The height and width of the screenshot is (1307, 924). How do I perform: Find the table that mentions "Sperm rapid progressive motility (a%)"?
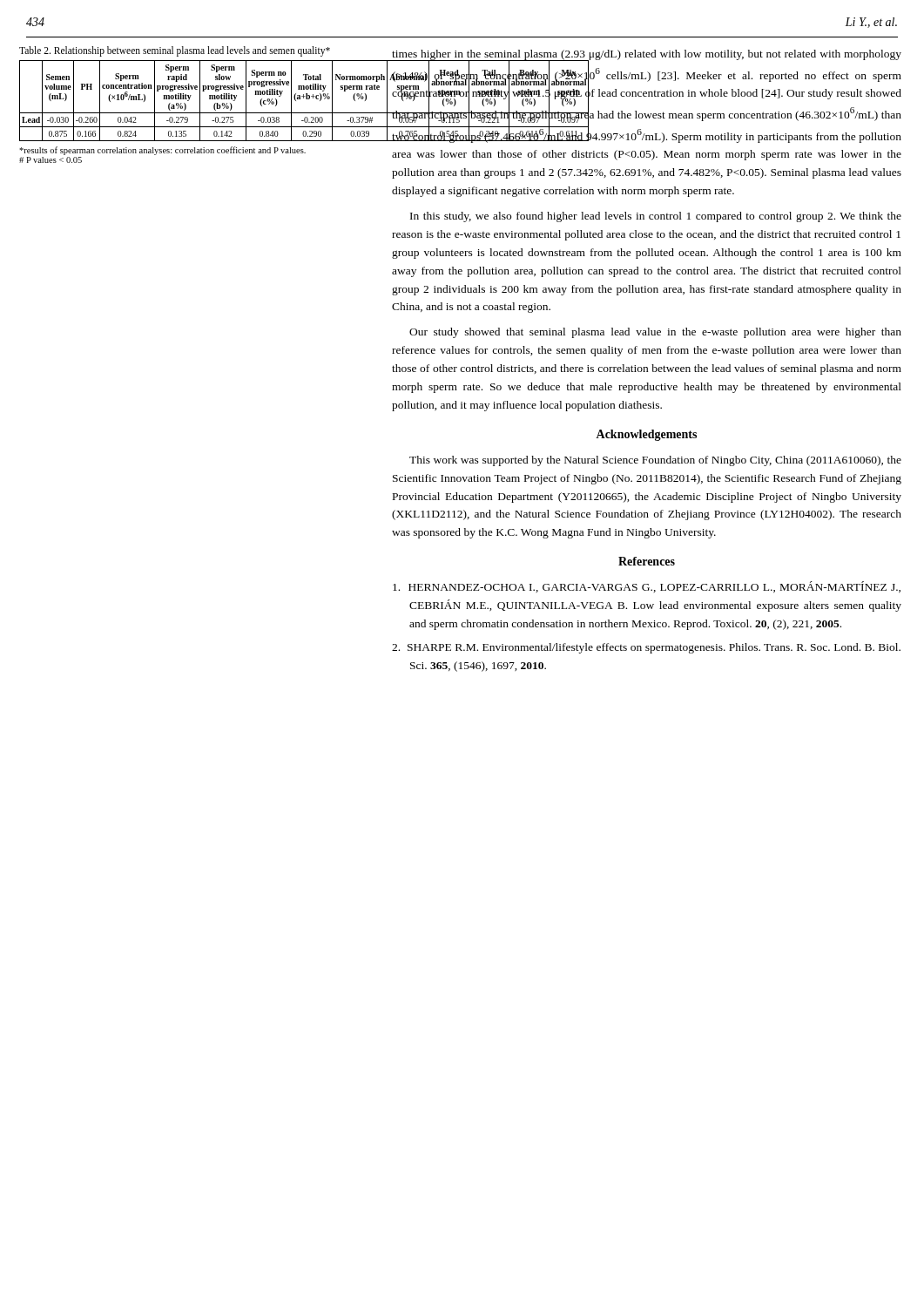pyautogui.click(x=200, y=101)
